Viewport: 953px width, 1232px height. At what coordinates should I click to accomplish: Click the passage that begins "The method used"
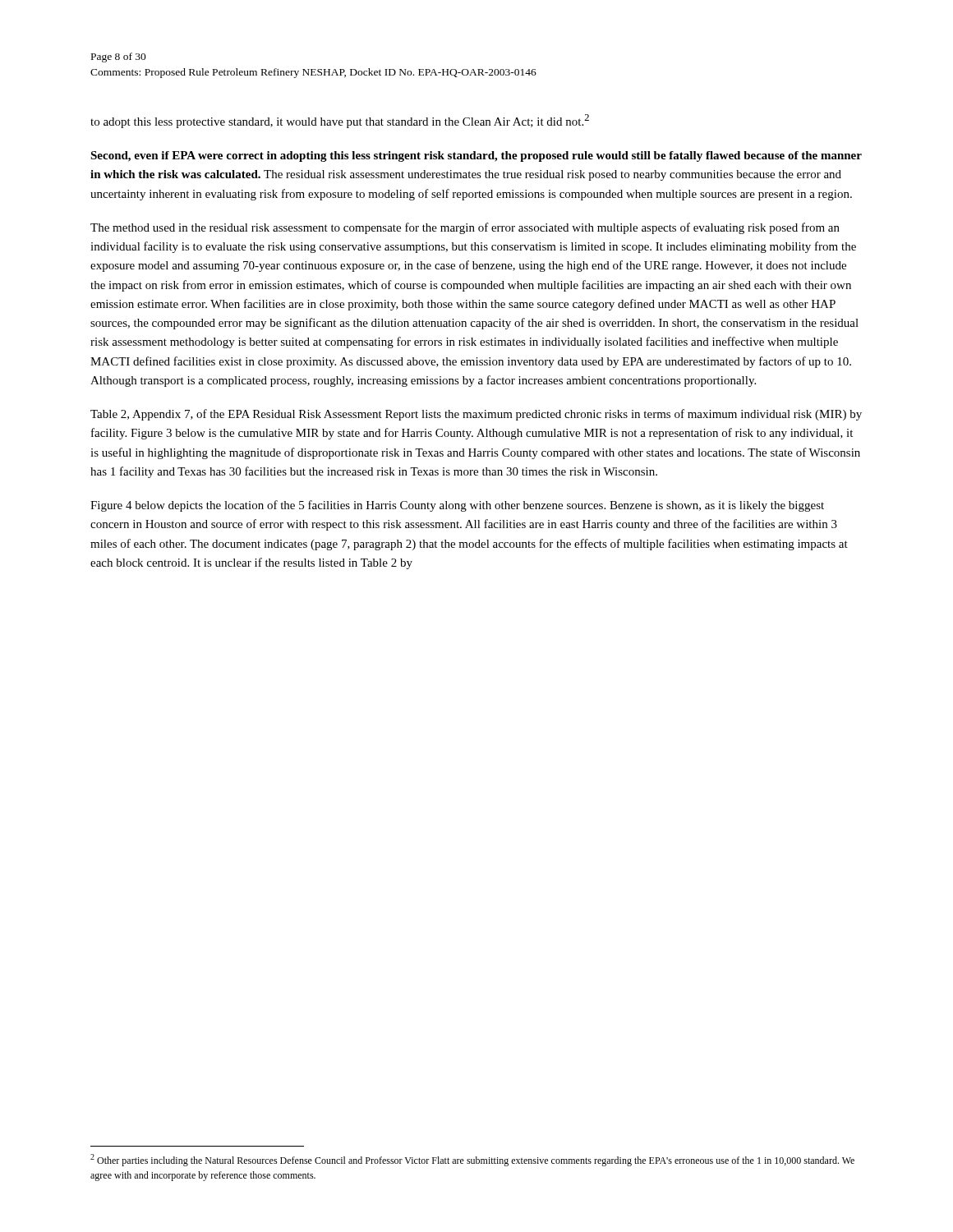pos(476,304)
